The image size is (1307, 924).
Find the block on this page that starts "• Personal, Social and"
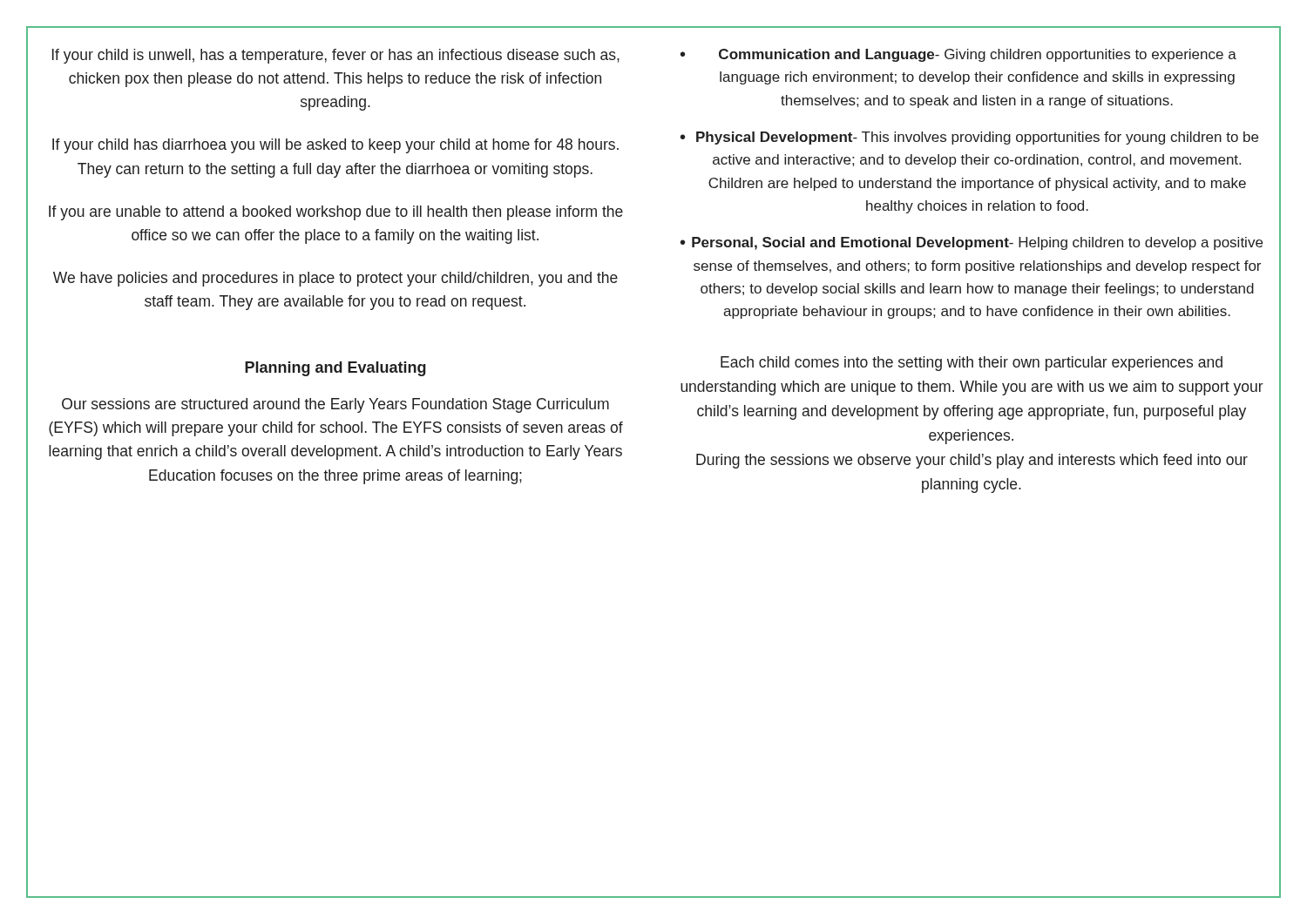pos(972,278)
